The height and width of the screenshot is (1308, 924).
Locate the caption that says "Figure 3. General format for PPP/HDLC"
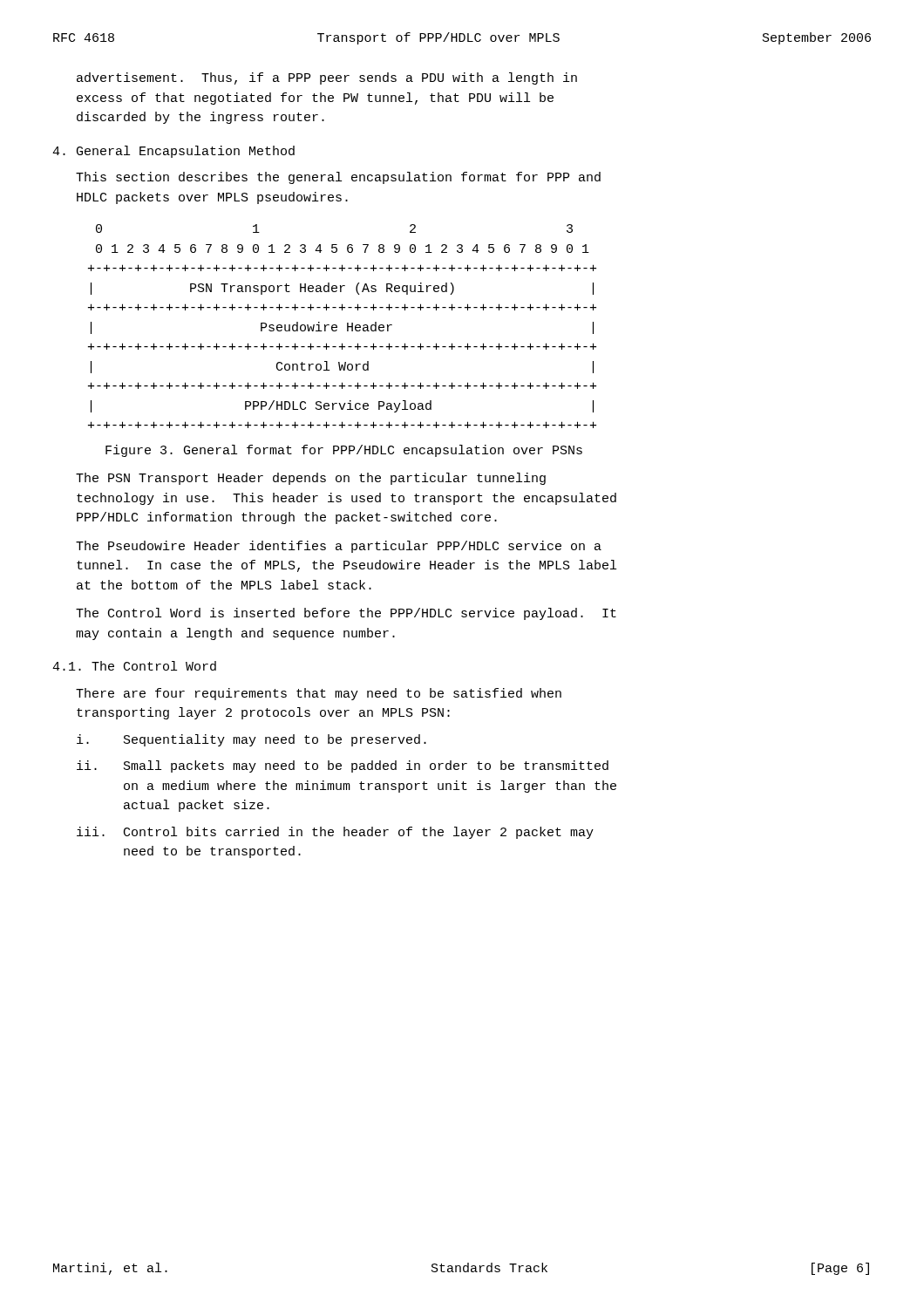coord(344,451)
